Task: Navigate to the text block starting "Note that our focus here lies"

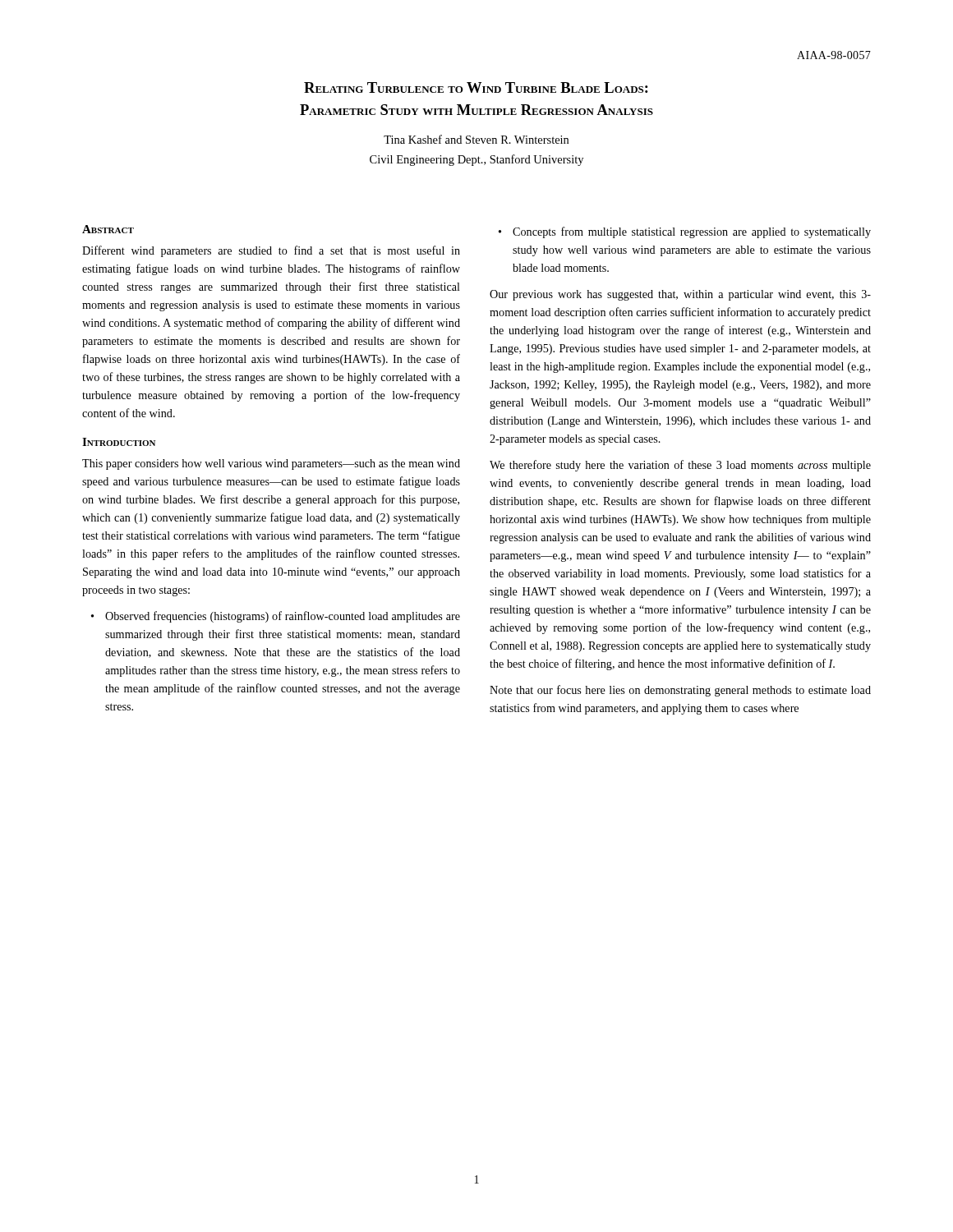Action: point(680,699)
